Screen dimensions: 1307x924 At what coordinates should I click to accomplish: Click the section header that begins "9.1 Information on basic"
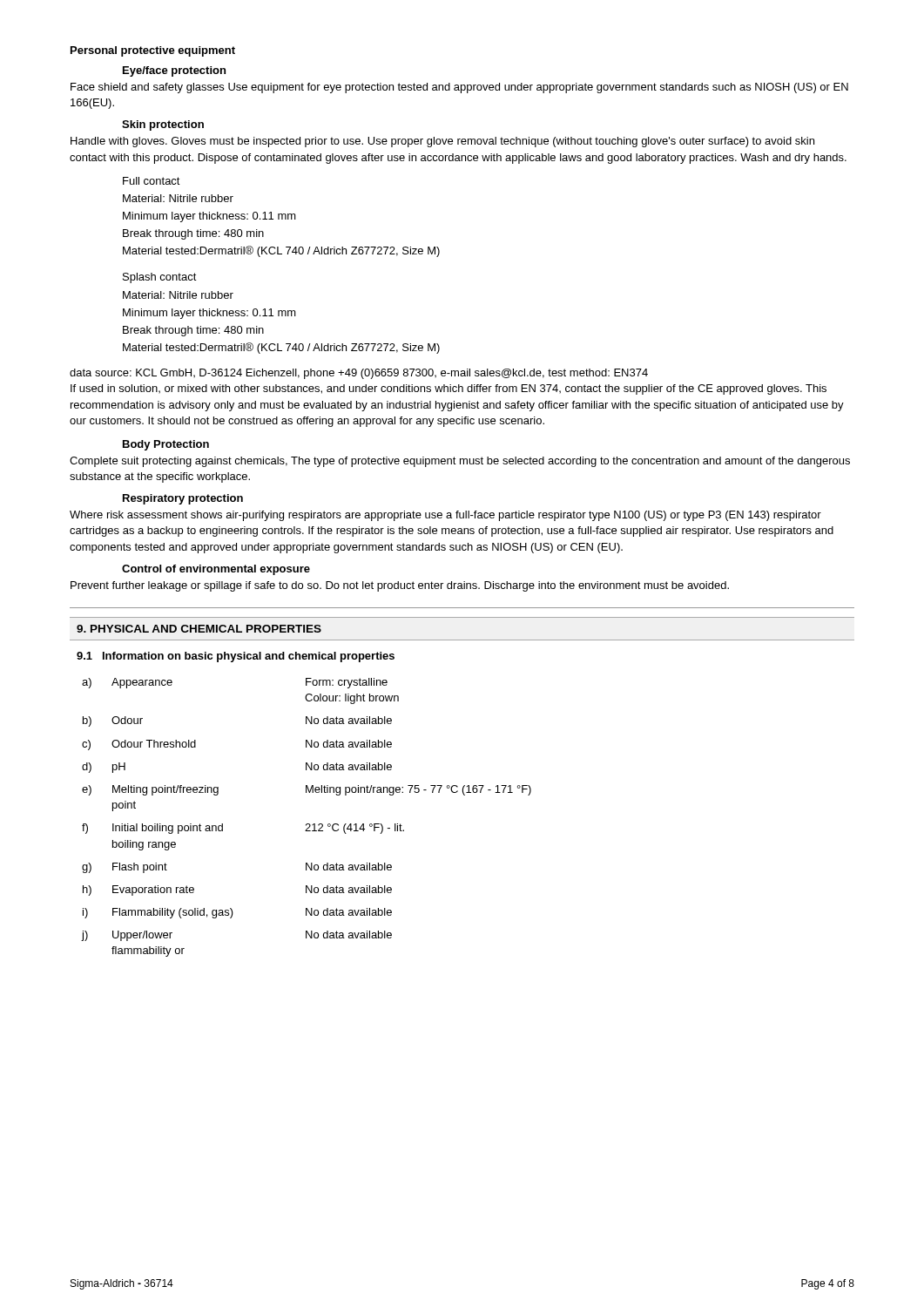pos(236,656)
